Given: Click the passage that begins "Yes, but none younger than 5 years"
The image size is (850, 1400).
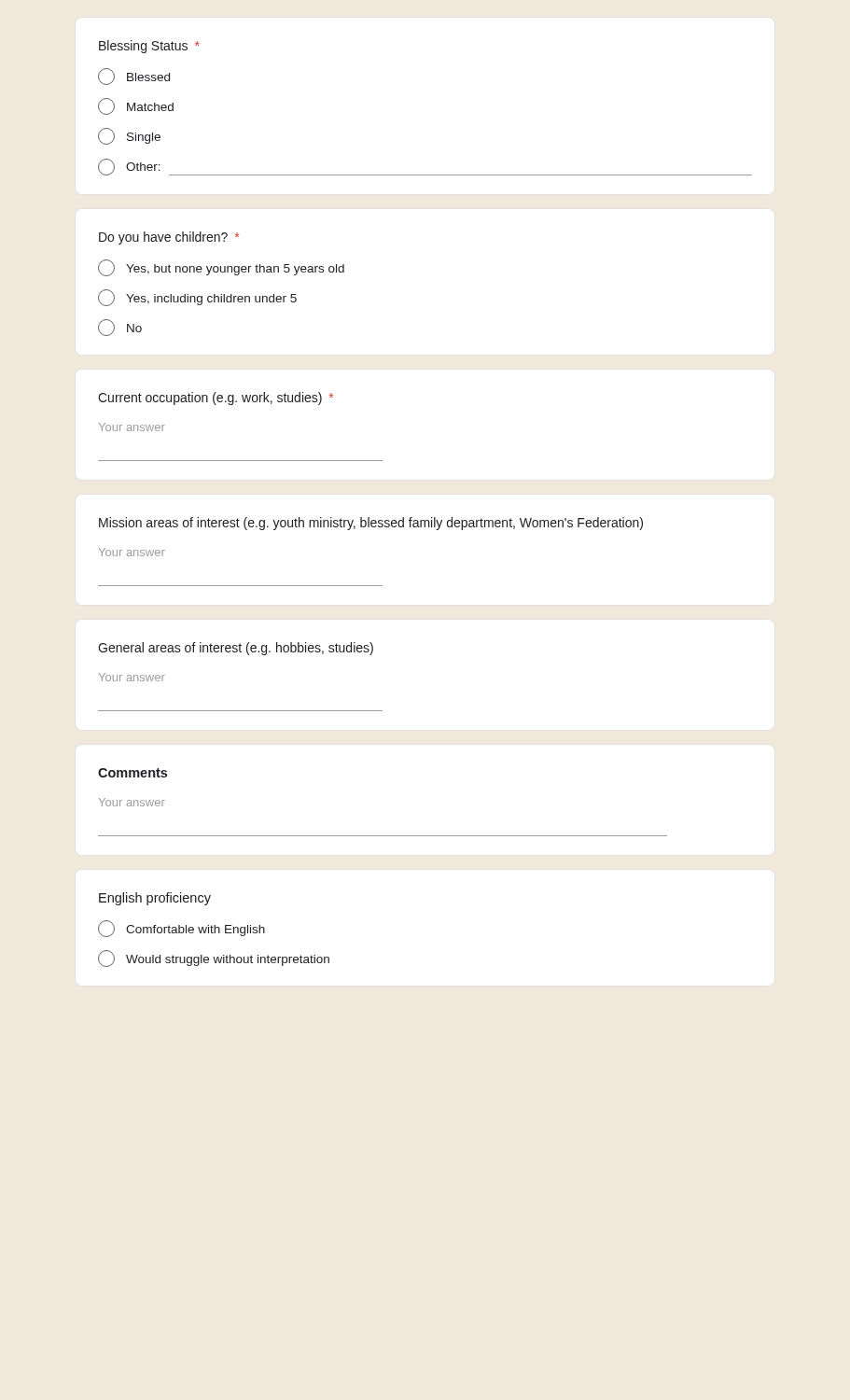Looking at the screenshot, I should 221,268.
